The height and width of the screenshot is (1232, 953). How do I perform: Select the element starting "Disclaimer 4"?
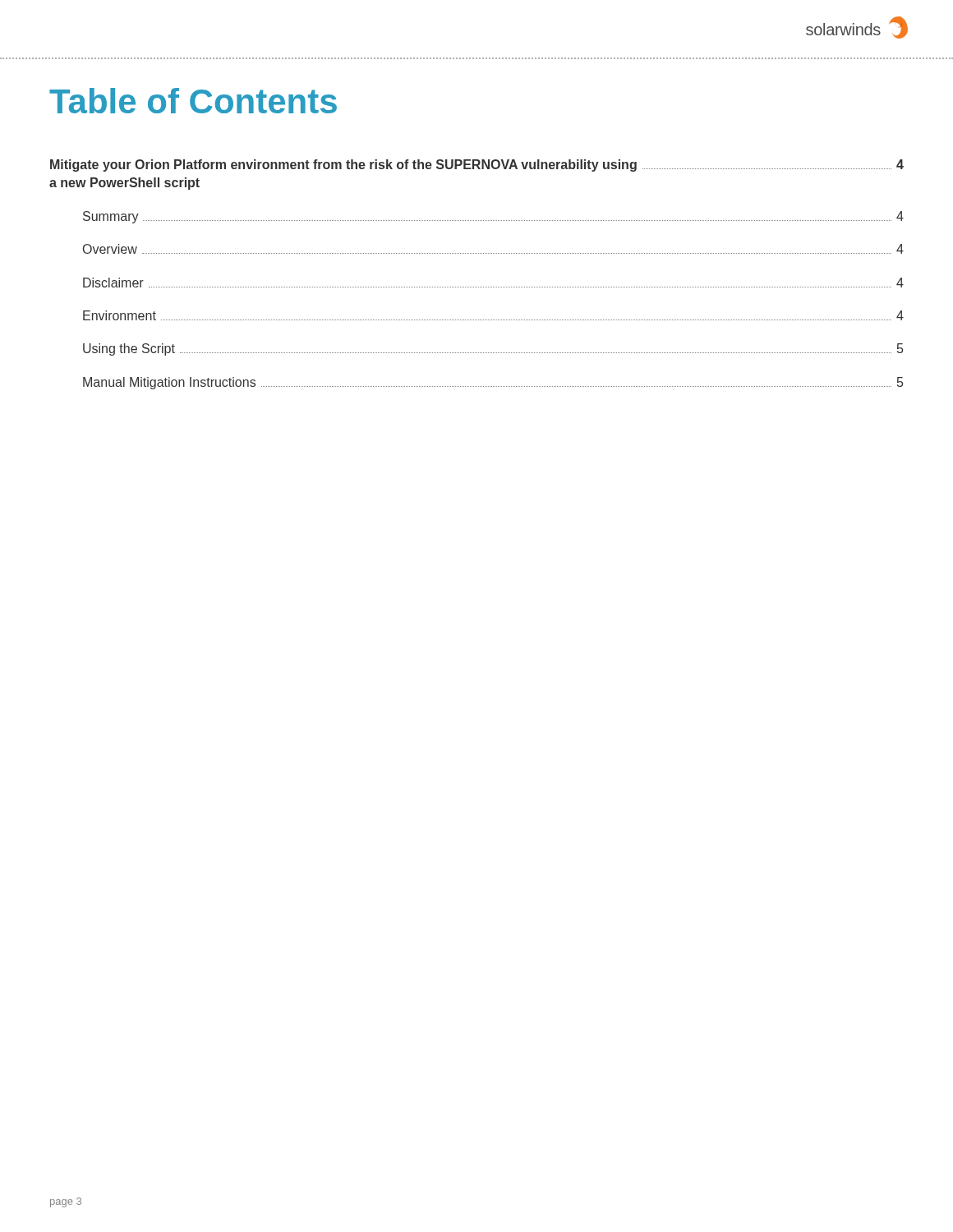[x=493, y=283]
